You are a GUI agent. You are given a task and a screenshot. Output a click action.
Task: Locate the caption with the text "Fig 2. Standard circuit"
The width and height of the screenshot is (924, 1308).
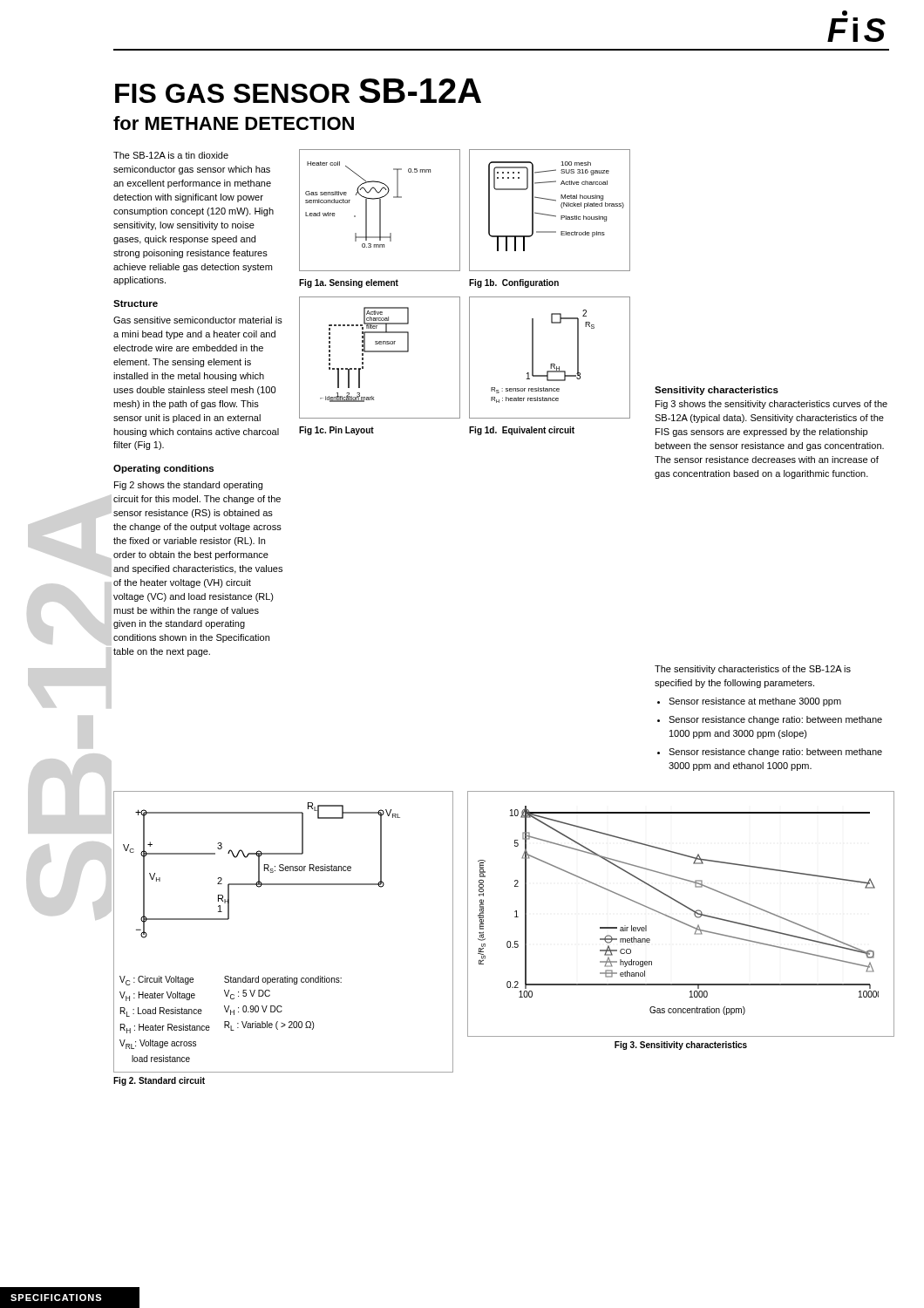(159, 1081)
